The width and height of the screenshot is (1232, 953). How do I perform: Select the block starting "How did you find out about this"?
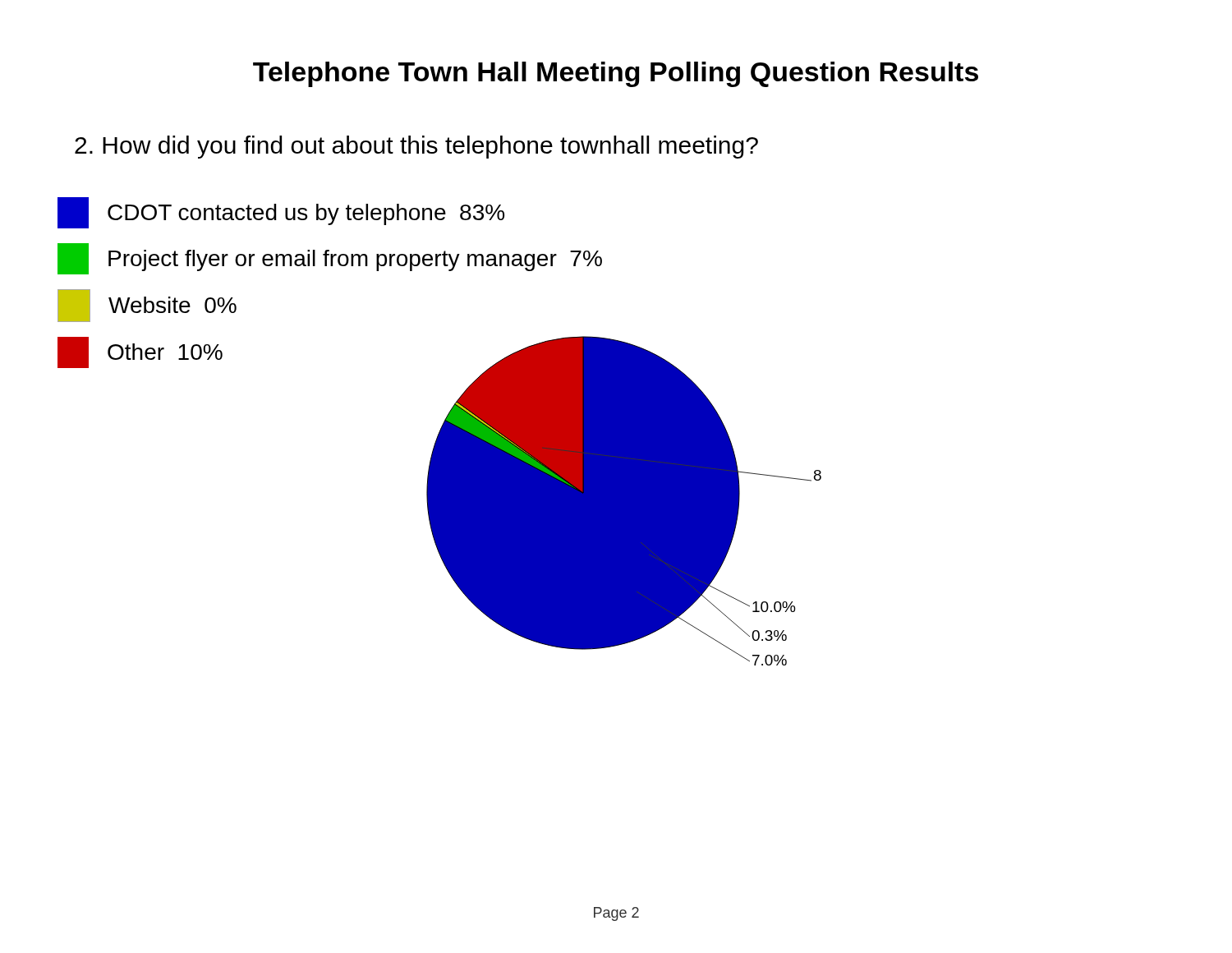(x=416, y=145)
